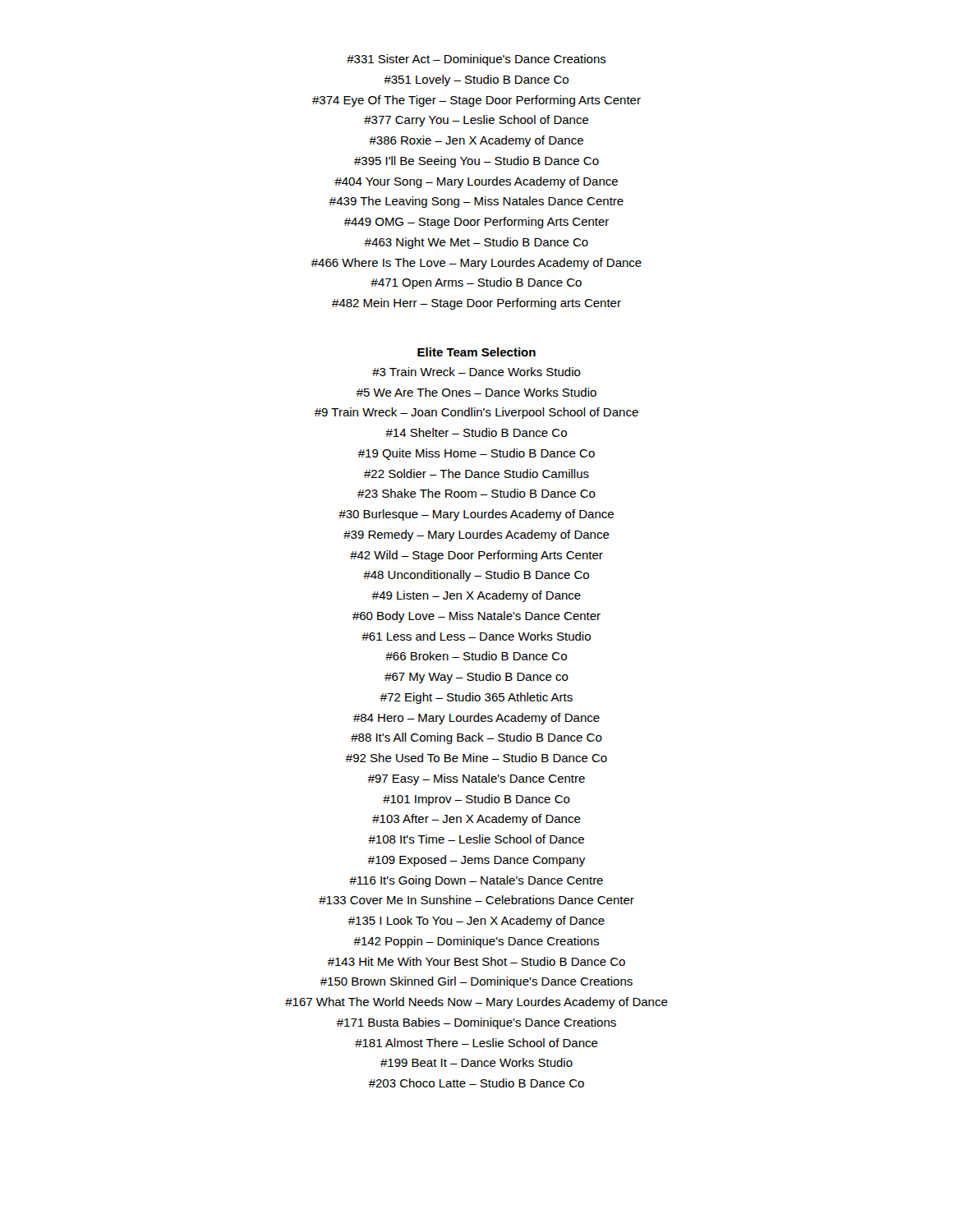
Task: Navigate to the region starting "#167 What The"
Action: [476, 1002]
